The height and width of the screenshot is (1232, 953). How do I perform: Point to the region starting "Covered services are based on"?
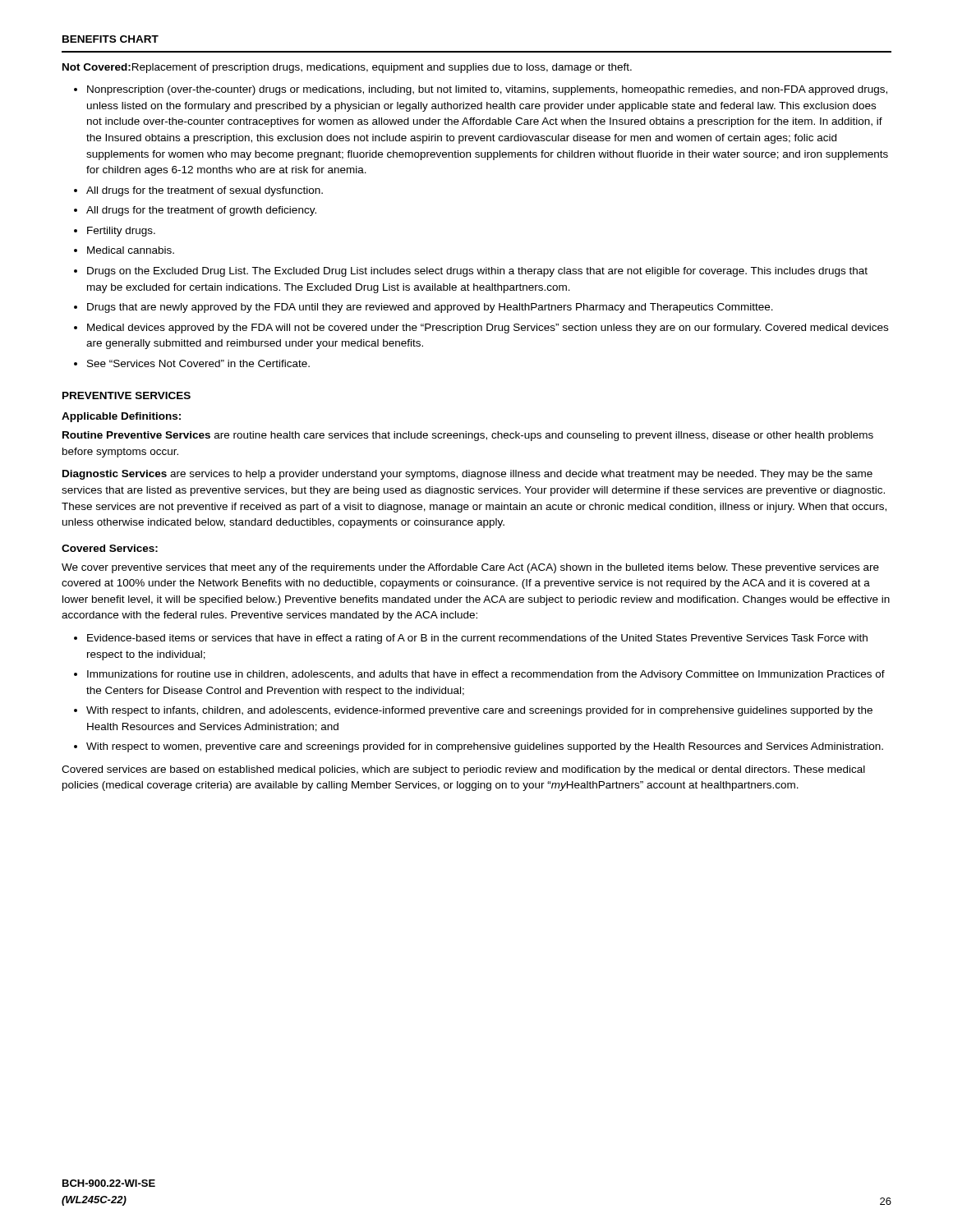click(x=463, y=777)
